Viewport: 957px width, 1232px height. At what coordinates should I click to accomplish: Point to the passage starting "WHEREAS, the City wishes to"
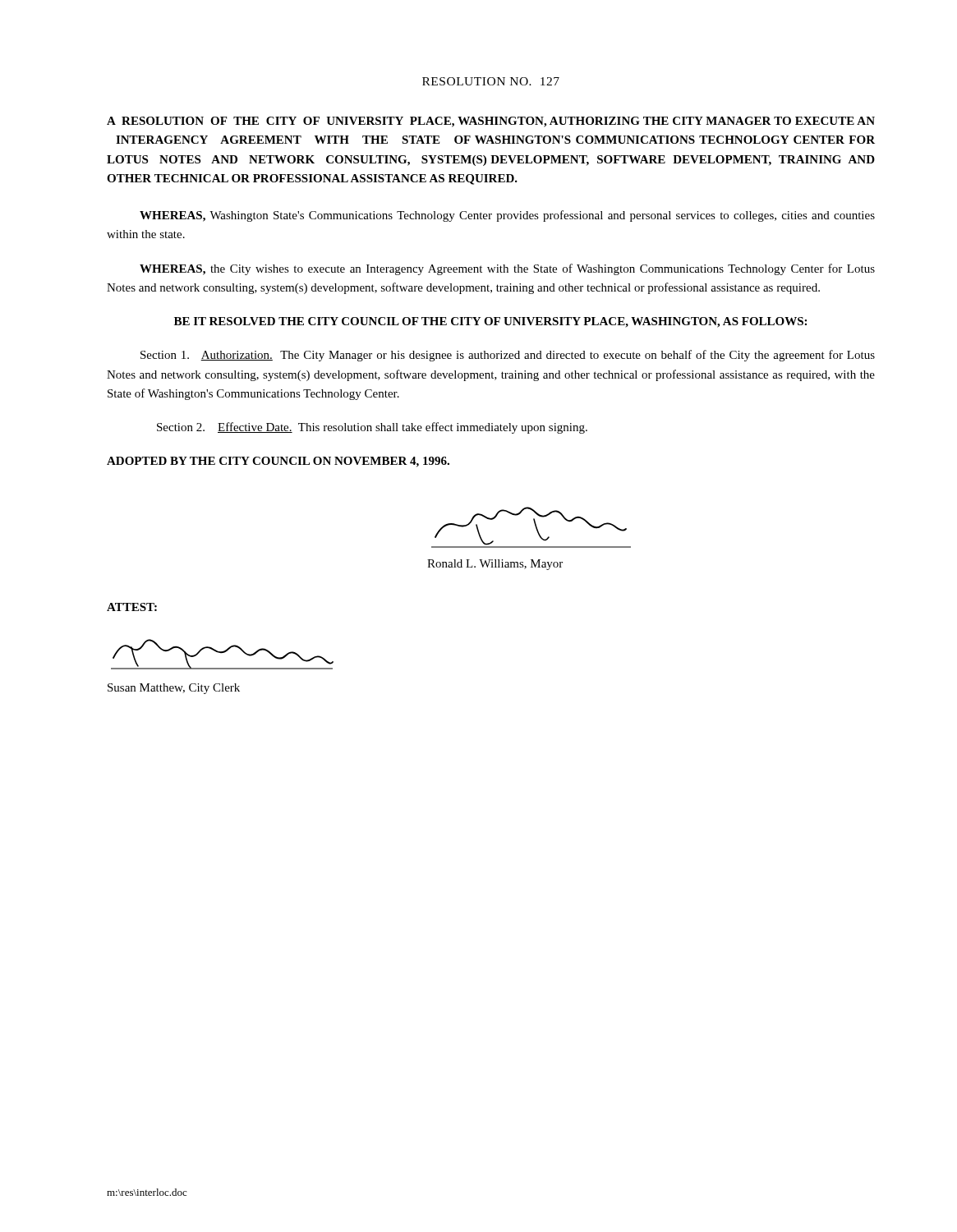491,278
